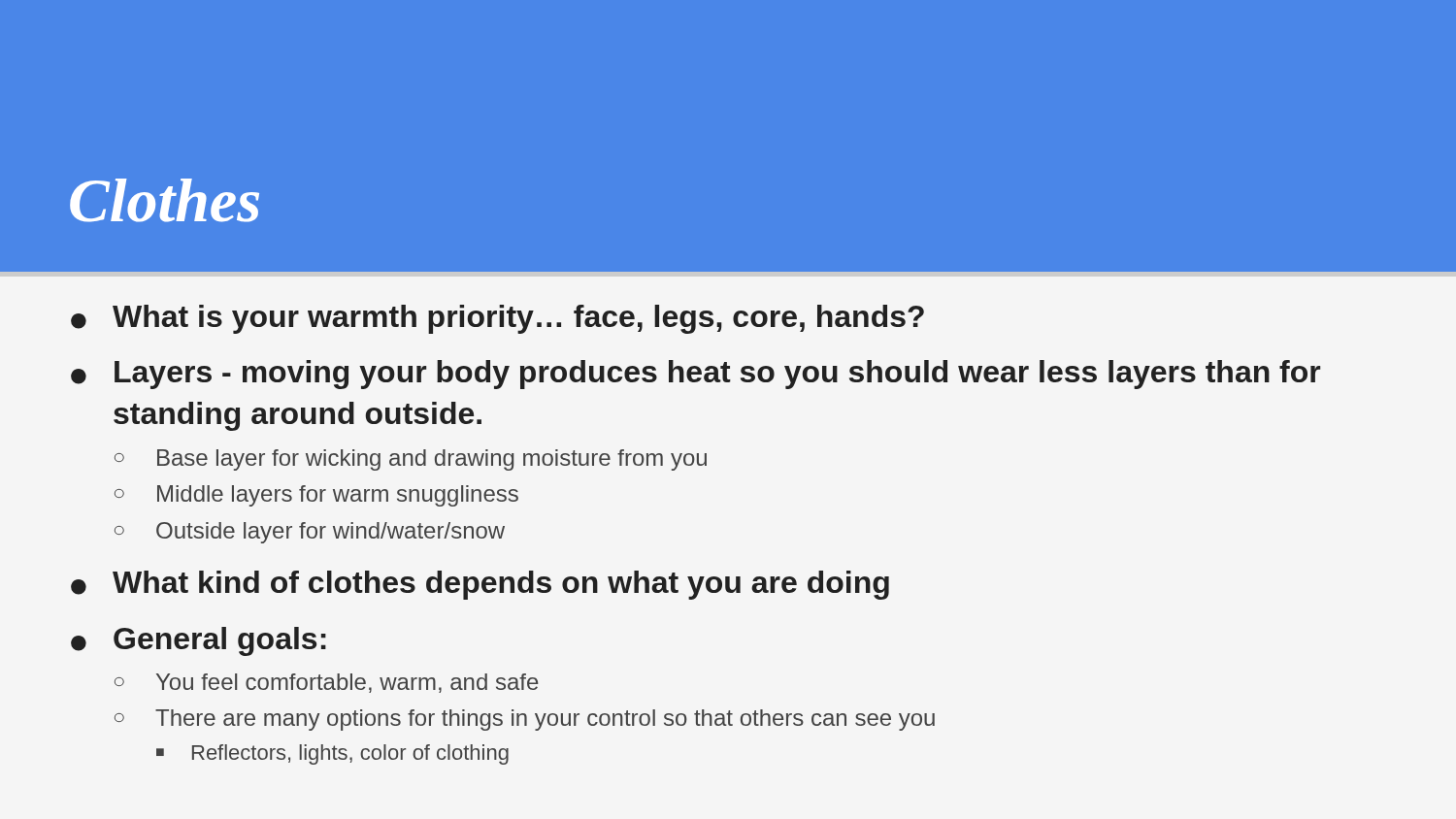Image resolution: width=1456 pixels, height=819 pixels.
Task: Point to the block beginning "● What kind of clothes depends on"
Action: (728, 584)
